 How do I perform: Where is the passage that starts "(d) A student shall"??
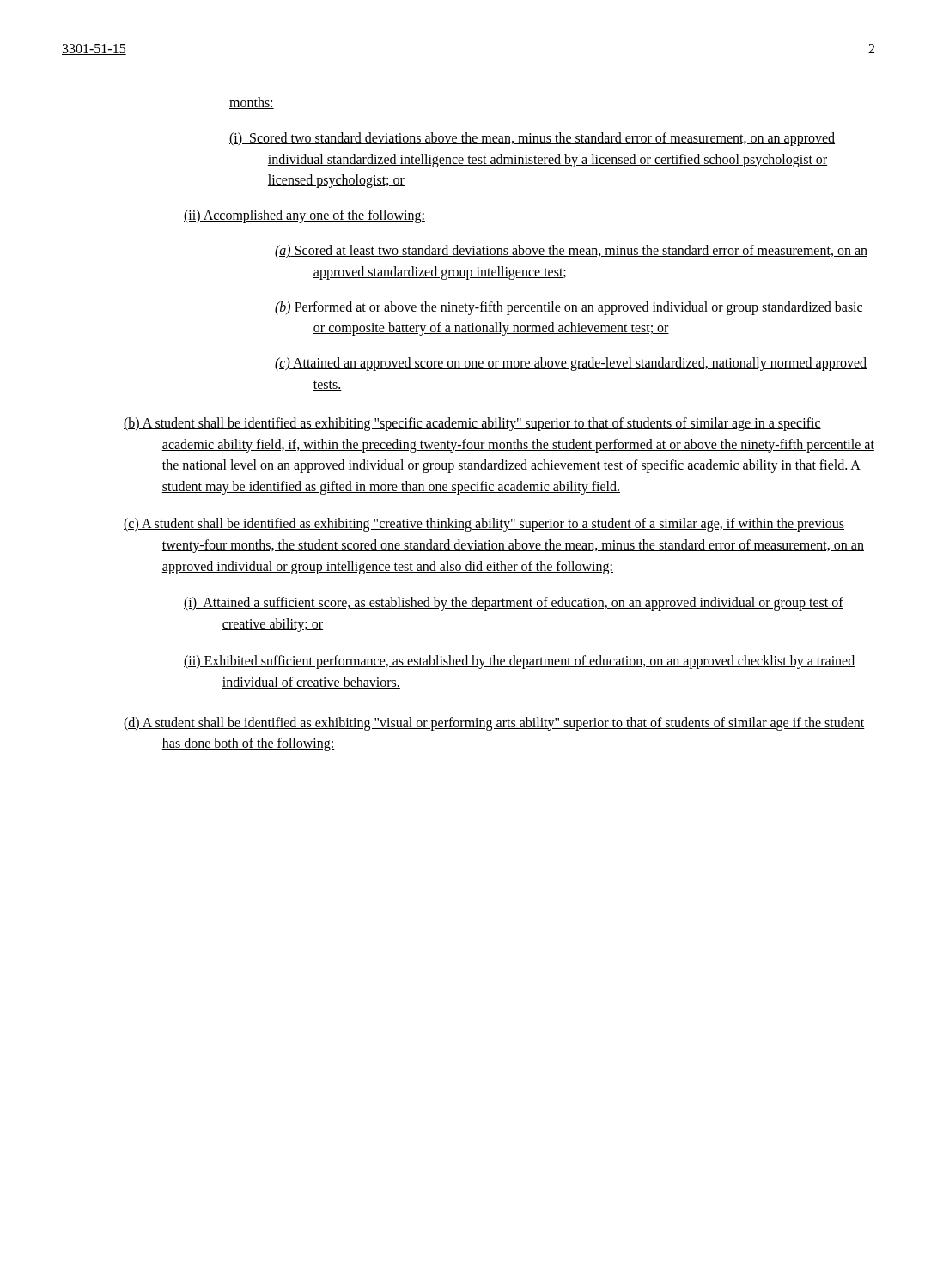coord(494,733)
